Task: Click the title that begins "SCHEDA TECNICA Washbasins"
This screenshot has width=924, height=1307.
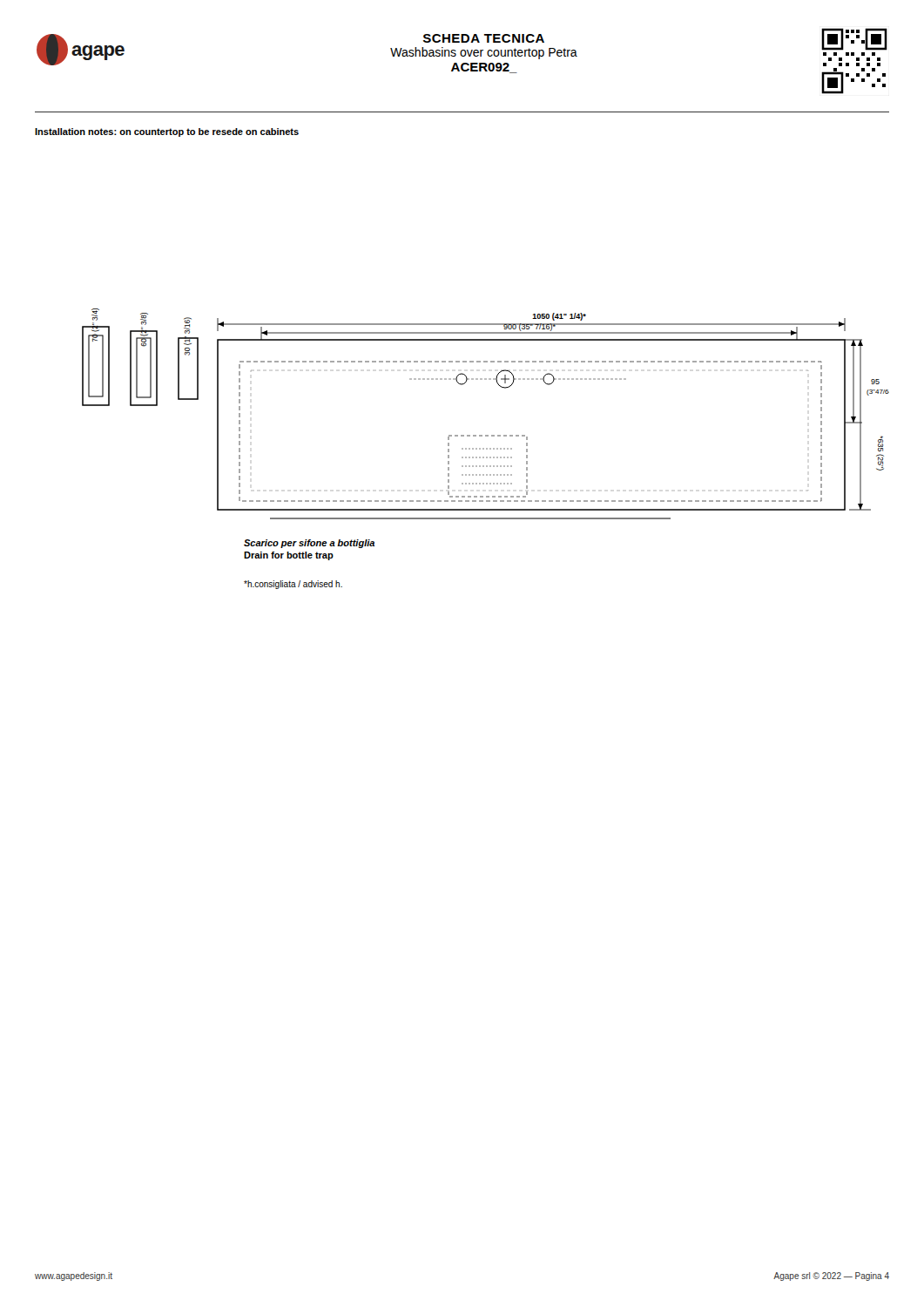Action: click(x=484, y=52)
